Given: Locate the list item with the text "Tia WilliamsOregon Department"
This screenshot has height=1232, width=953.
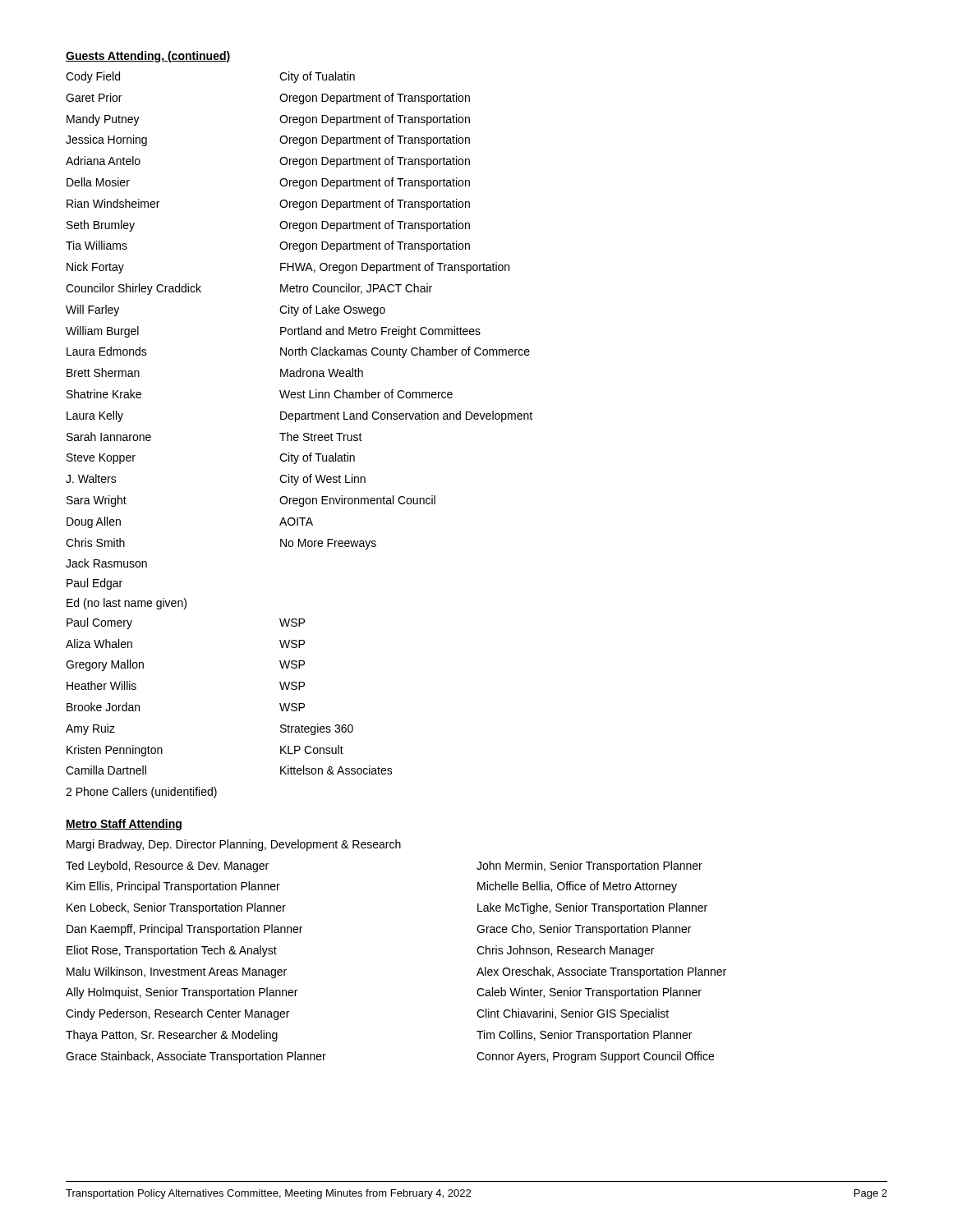Looking at the screenshot, I should point(476,247).
